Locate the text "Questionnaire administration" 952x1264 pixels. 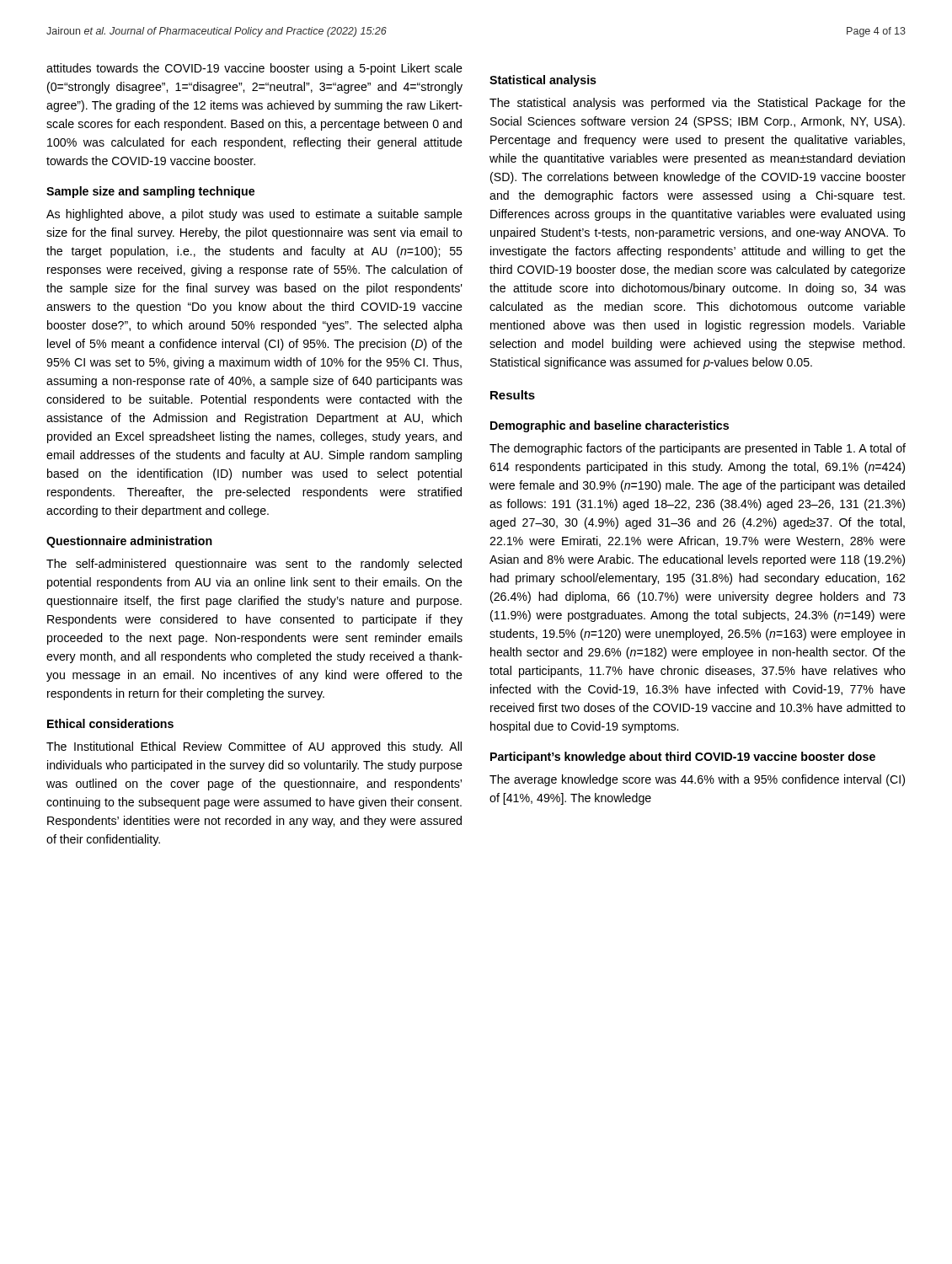(x=129, y=541)
